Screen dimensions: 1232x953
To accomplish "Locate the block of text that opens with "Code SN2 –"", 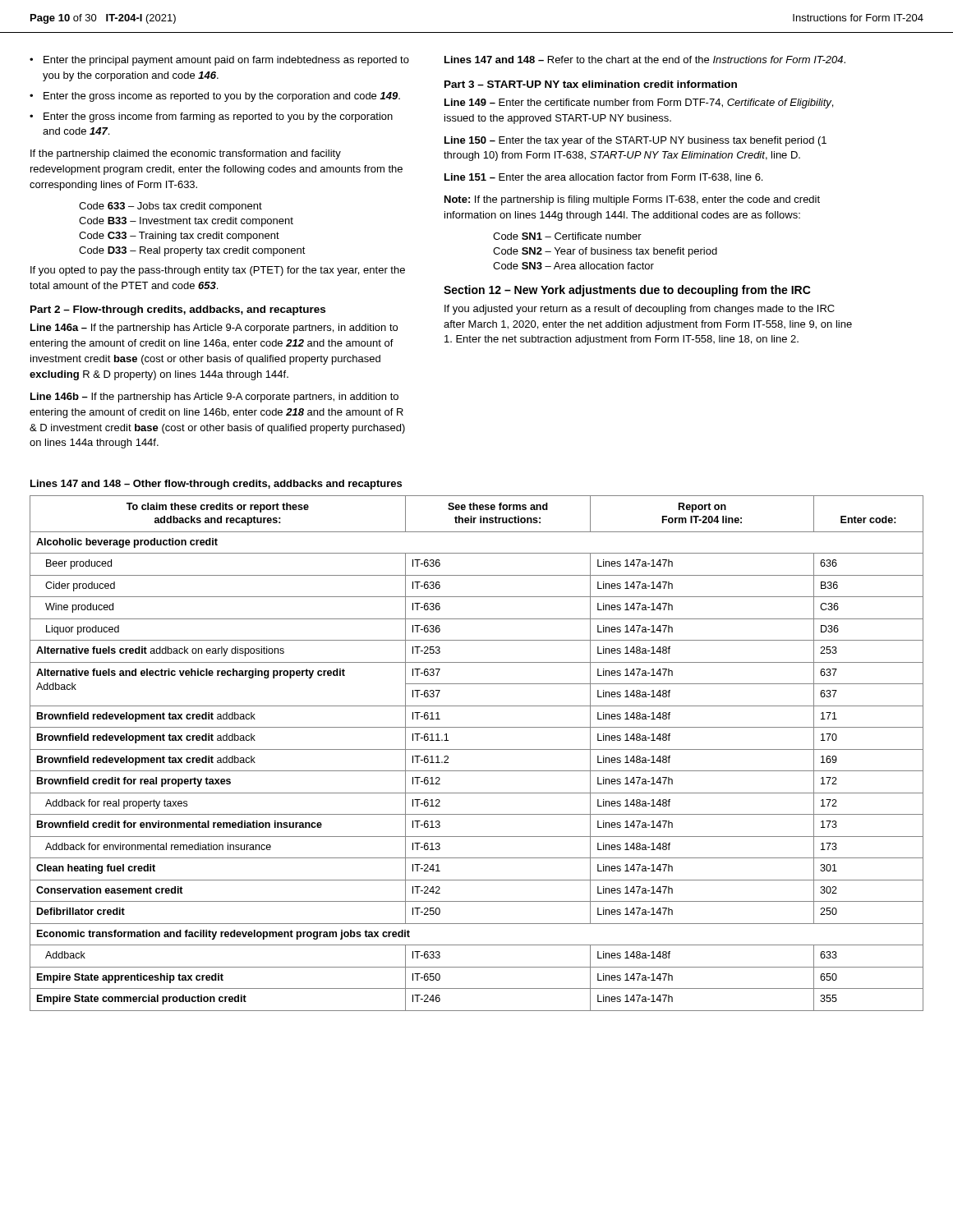I will (605, 251).
